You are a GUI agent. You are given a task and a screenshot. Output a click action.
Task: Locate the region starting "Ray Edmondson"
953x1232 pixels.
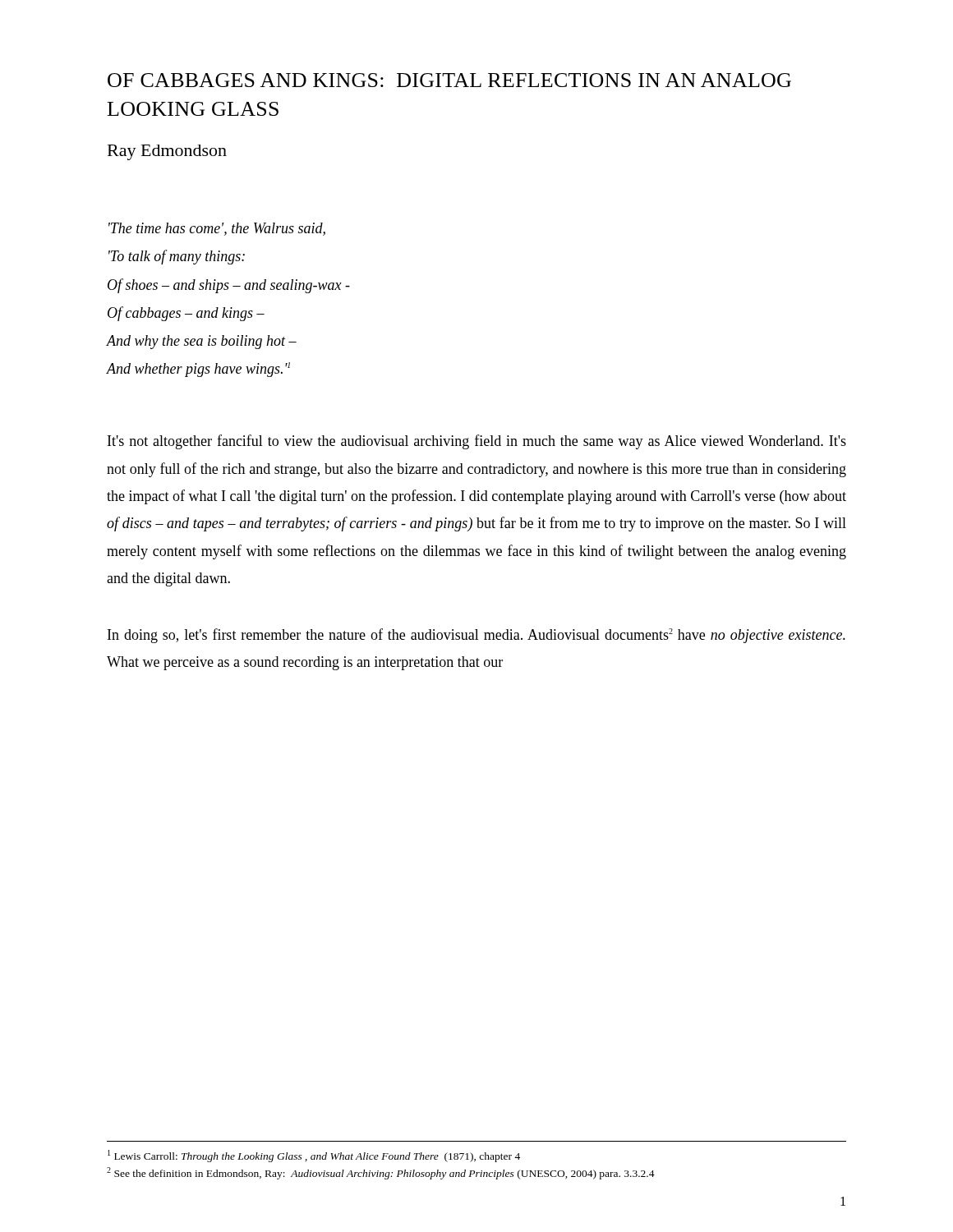click(x=167, y=150)
